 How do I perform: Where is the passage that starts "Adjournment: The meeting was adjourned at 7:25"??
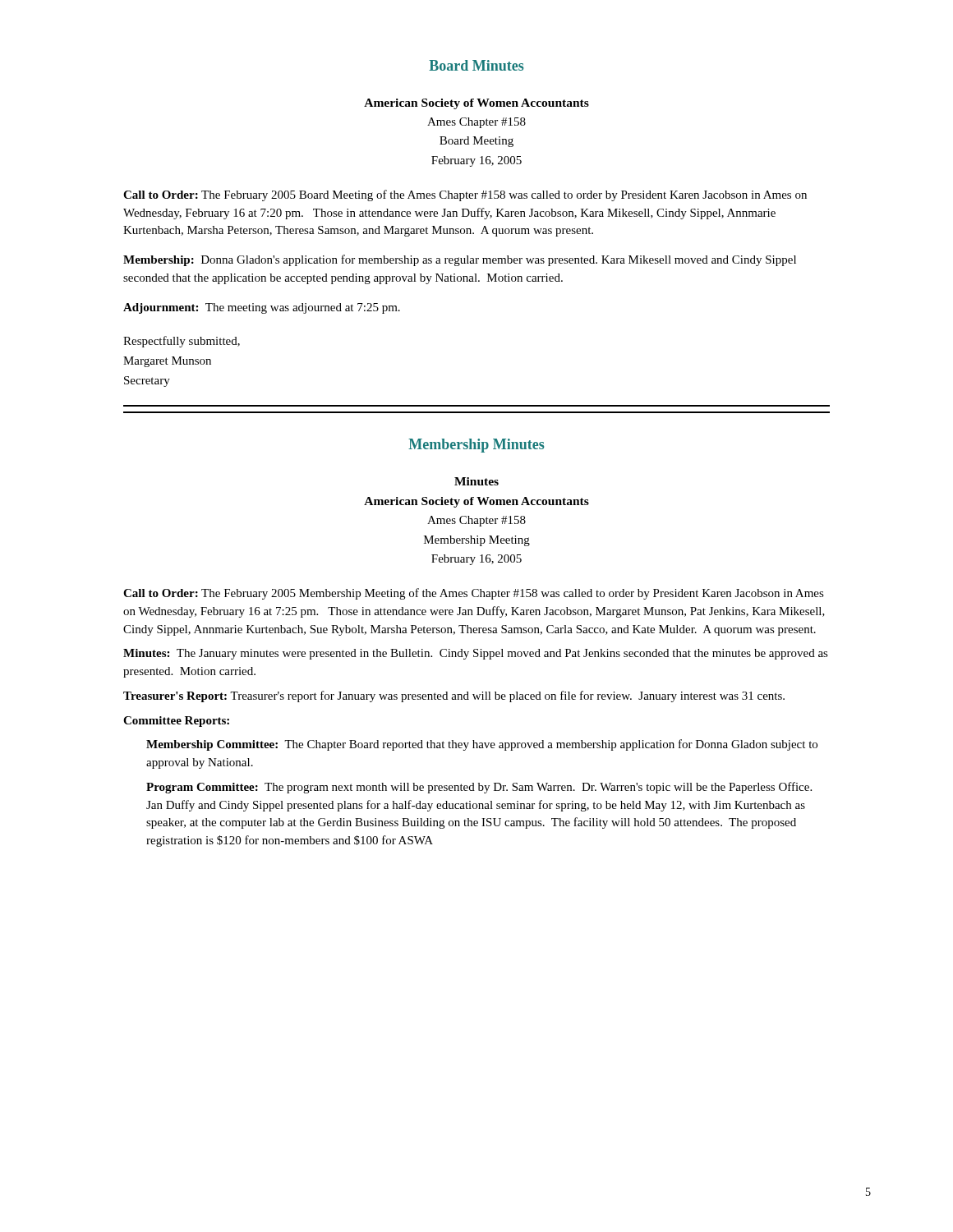point(262,307)
